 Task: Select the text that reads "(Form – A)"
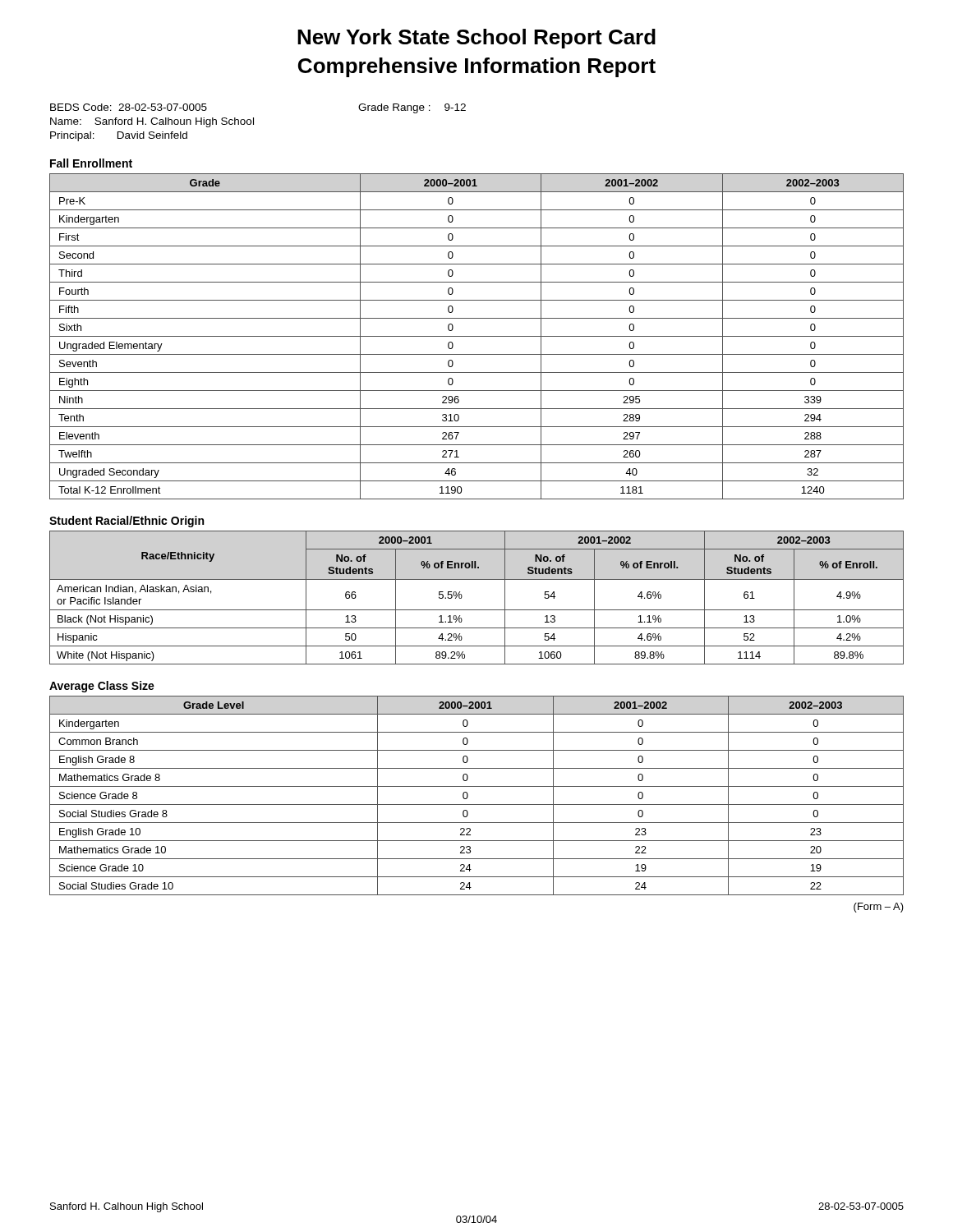(878, 907)
